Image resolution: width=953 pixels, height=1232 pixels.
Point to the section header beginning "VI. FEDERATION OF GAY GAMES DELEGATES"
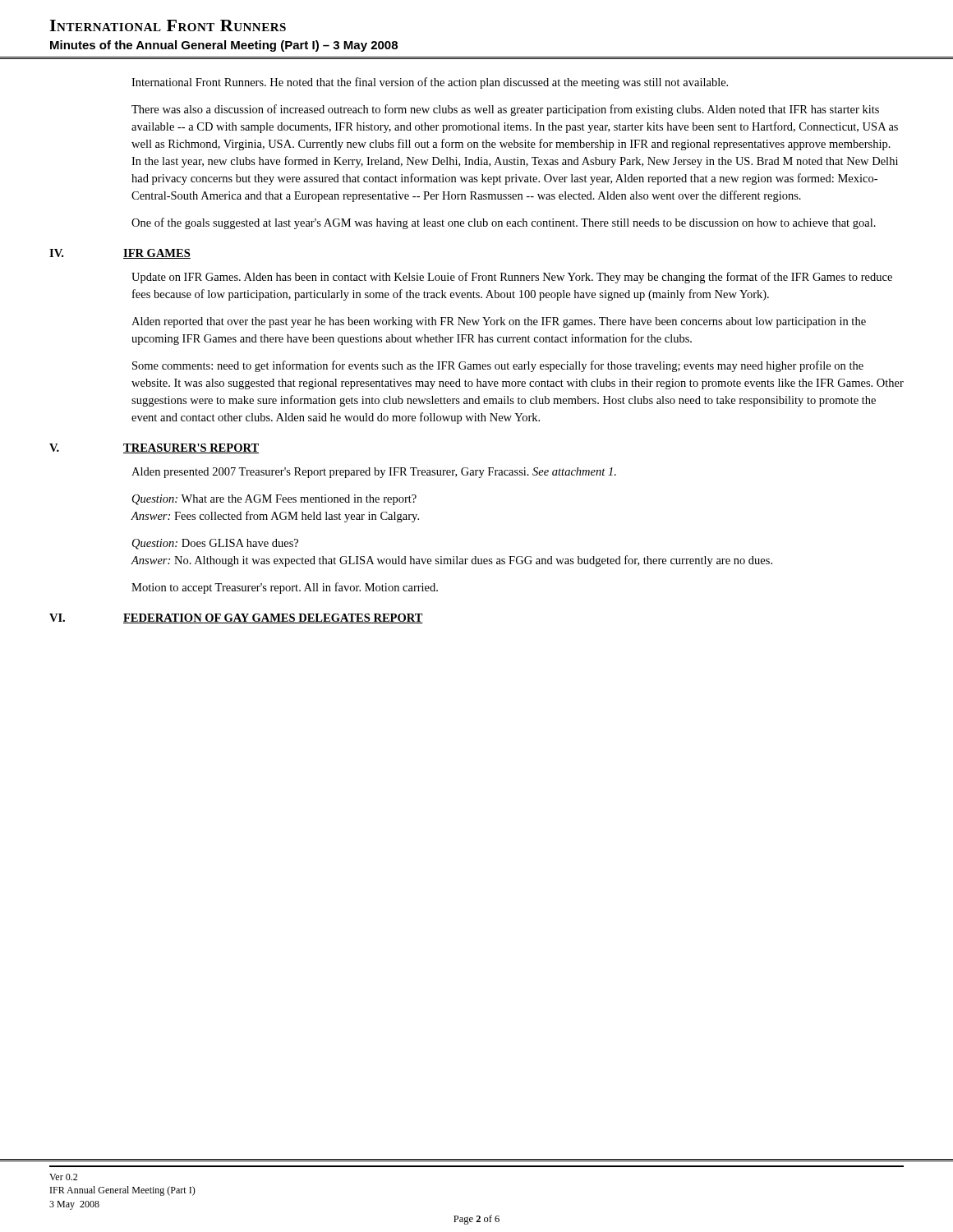point(236,618)
